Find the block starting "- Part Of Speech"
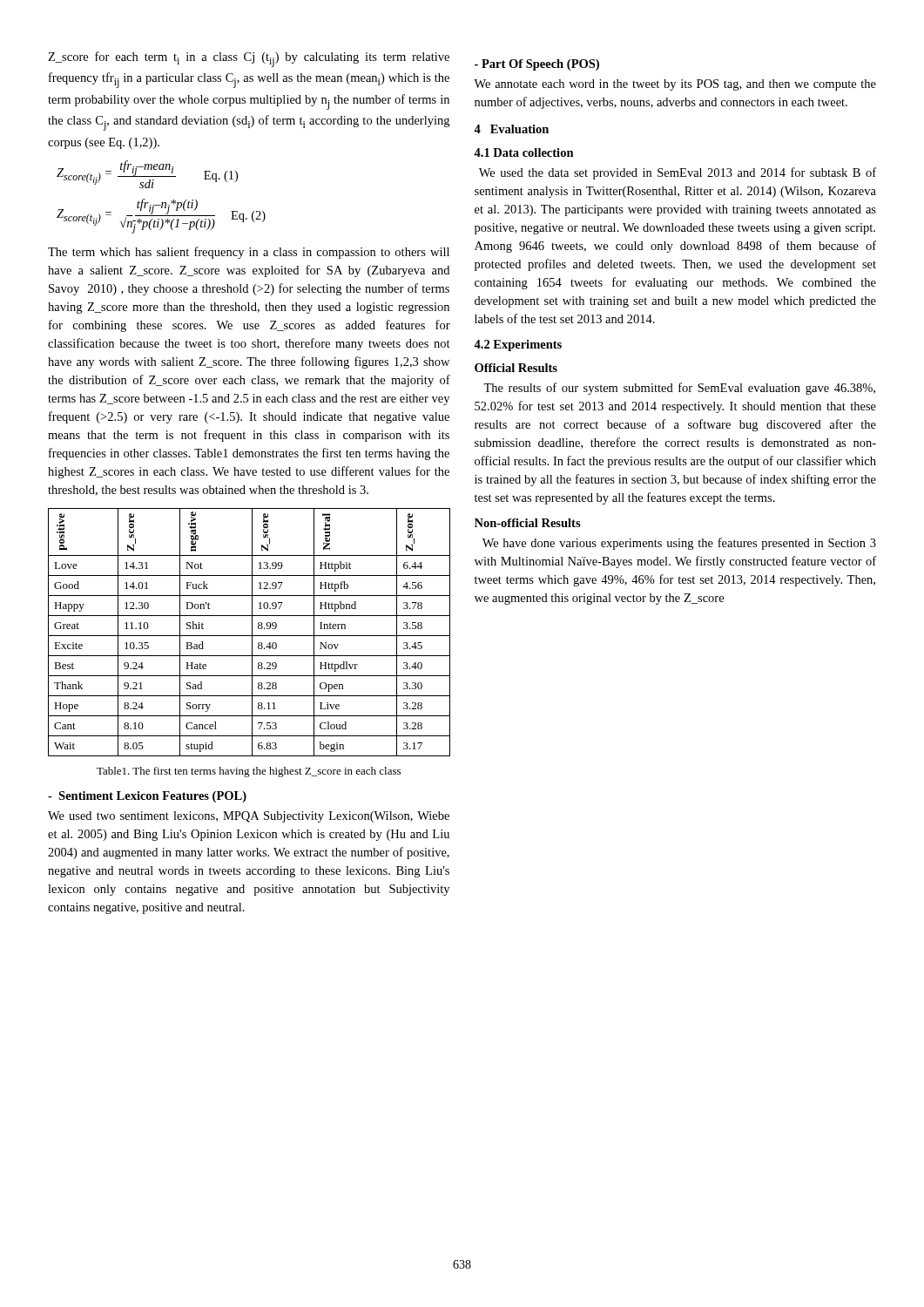Screen dimensions: 1307x924 click(537, 65)
